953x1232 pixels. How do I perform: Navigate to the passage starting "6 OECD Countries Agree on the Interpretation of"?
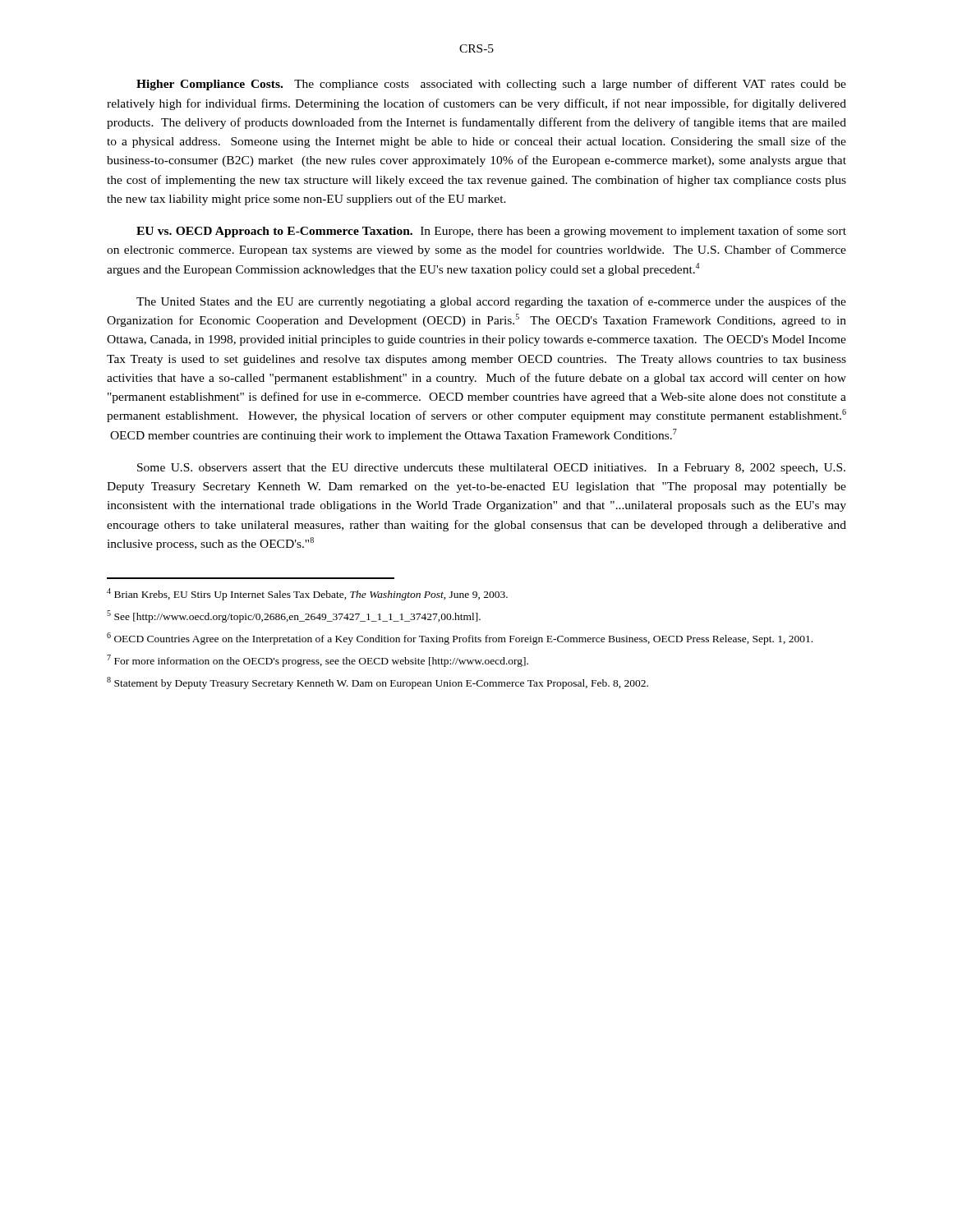pos(460,638)
